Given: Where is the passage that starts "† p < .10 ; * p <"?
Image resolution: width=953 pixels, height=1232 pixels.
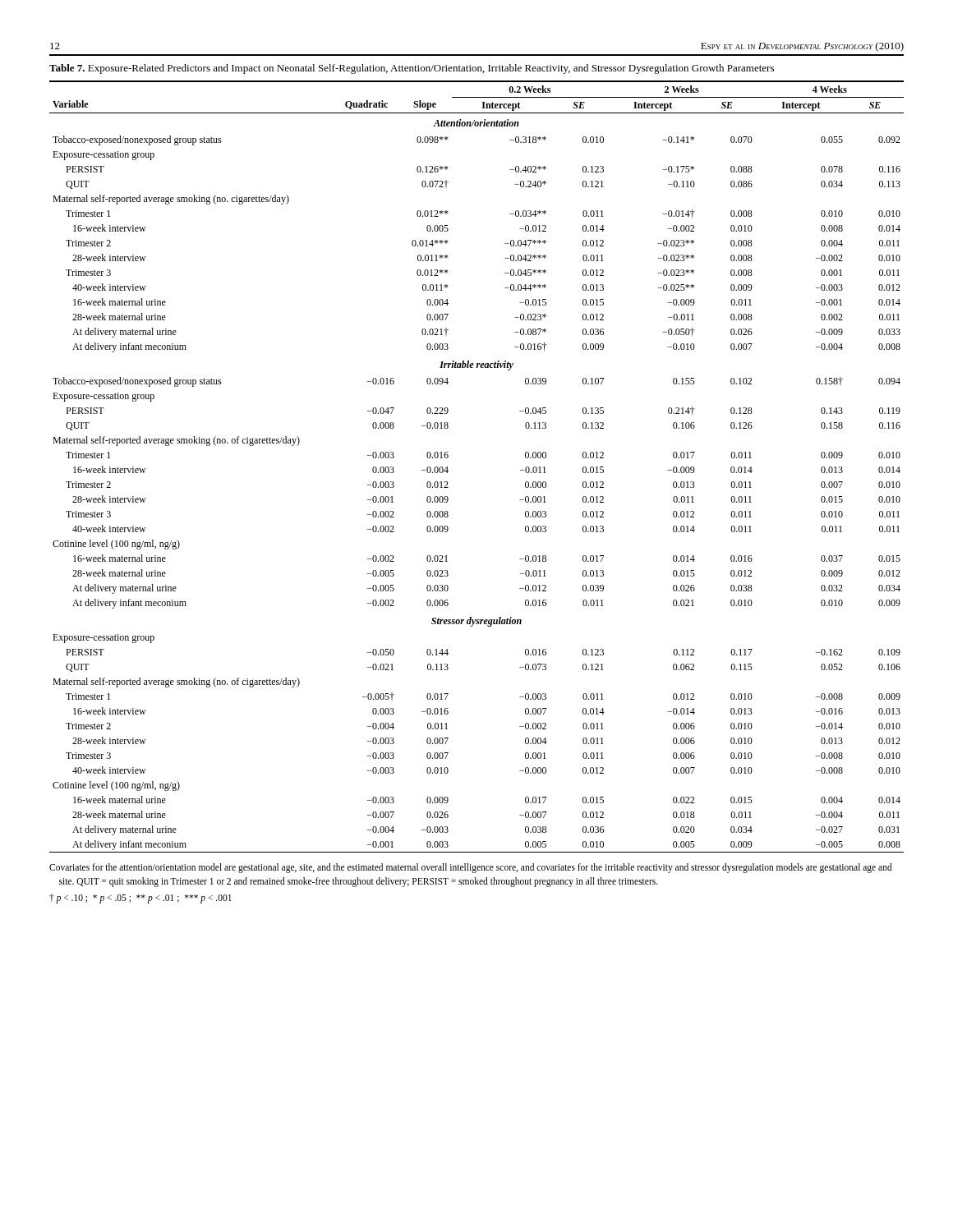Looking at the screenshot, I should tap(140, 899).
